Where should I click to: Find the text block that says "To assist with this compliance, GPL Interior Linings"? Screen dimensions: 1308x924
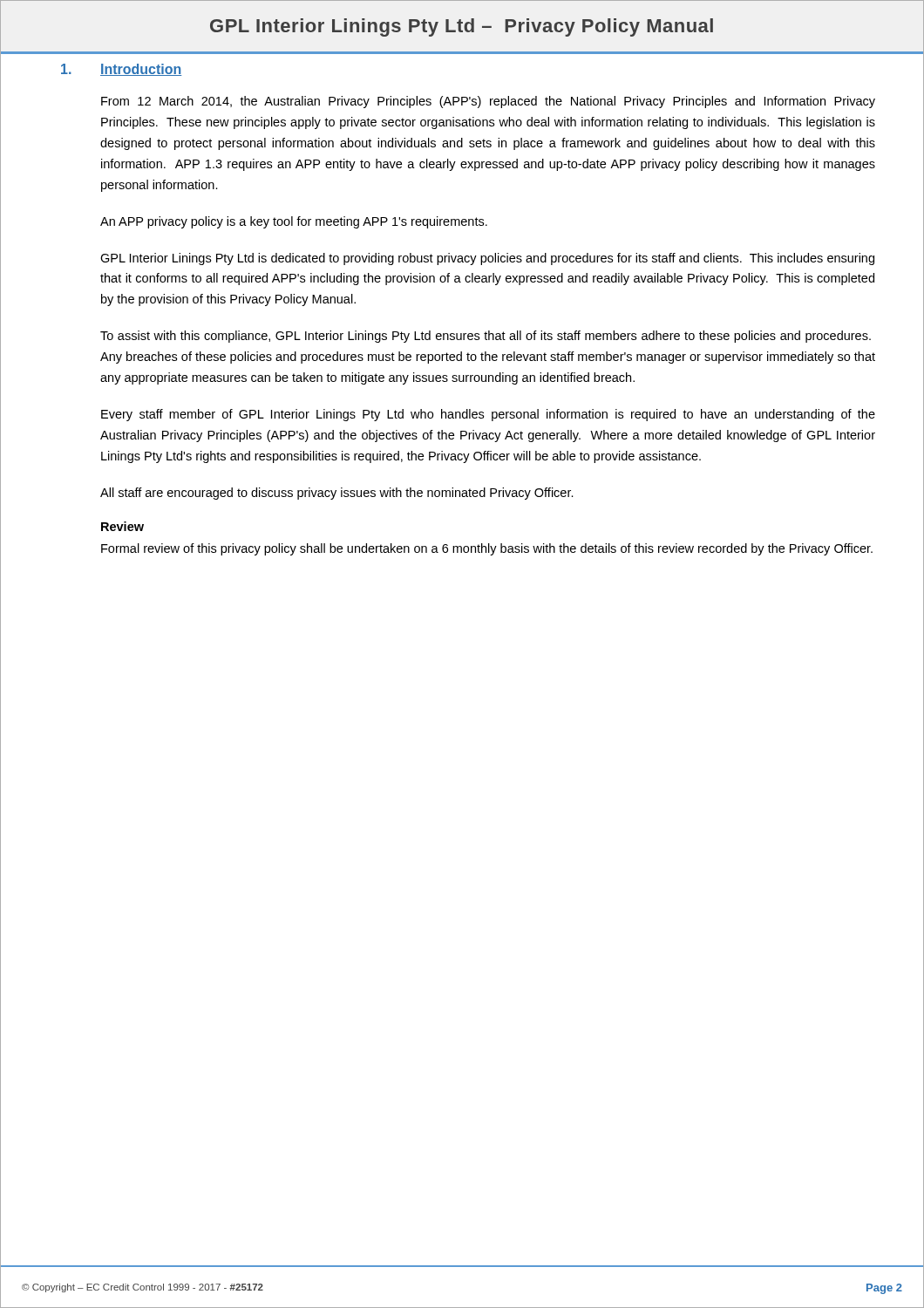coord(488,357)
